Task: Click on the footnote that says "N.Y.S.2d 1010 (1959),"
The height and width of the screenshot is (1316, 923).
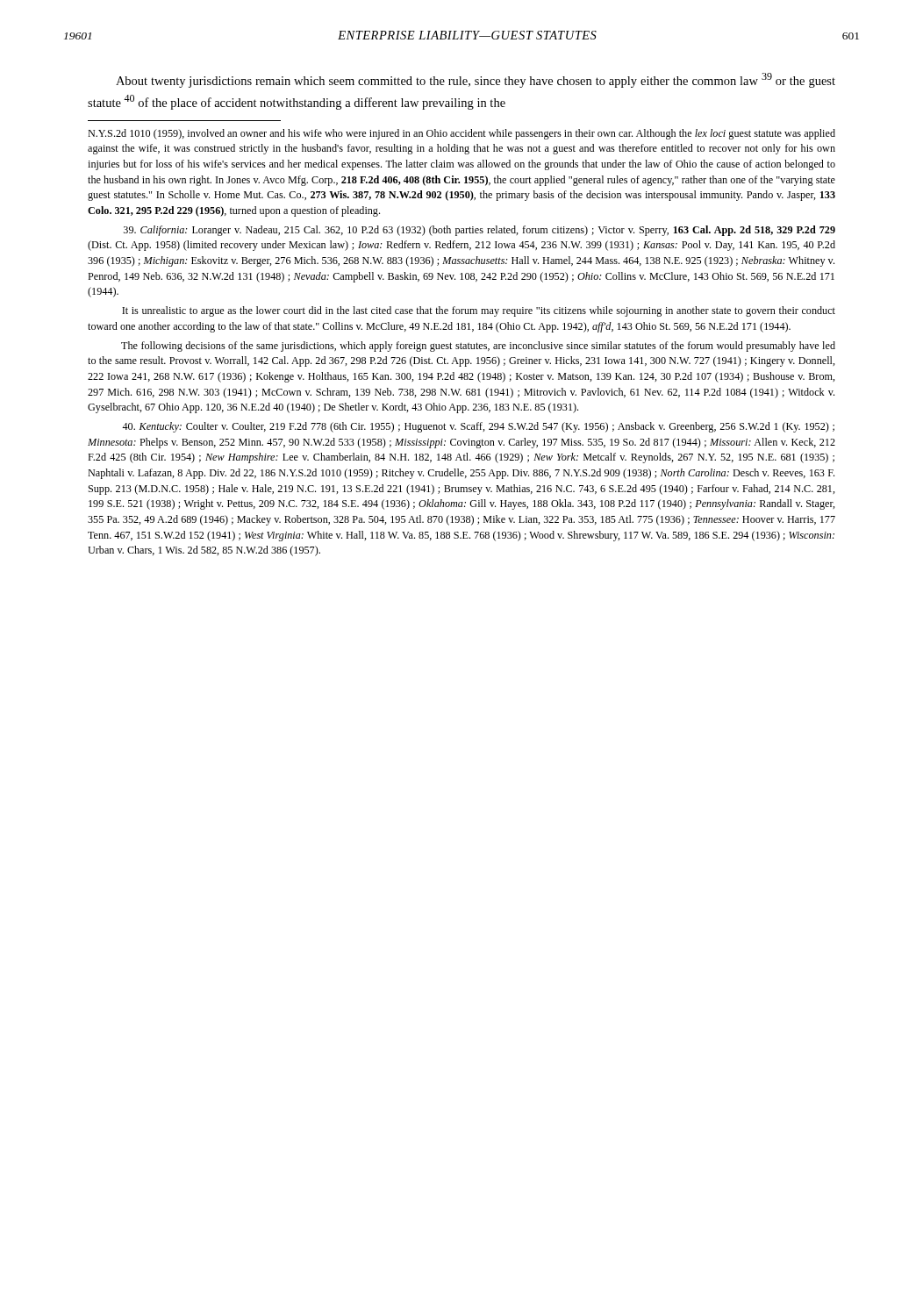Action: 462,173
